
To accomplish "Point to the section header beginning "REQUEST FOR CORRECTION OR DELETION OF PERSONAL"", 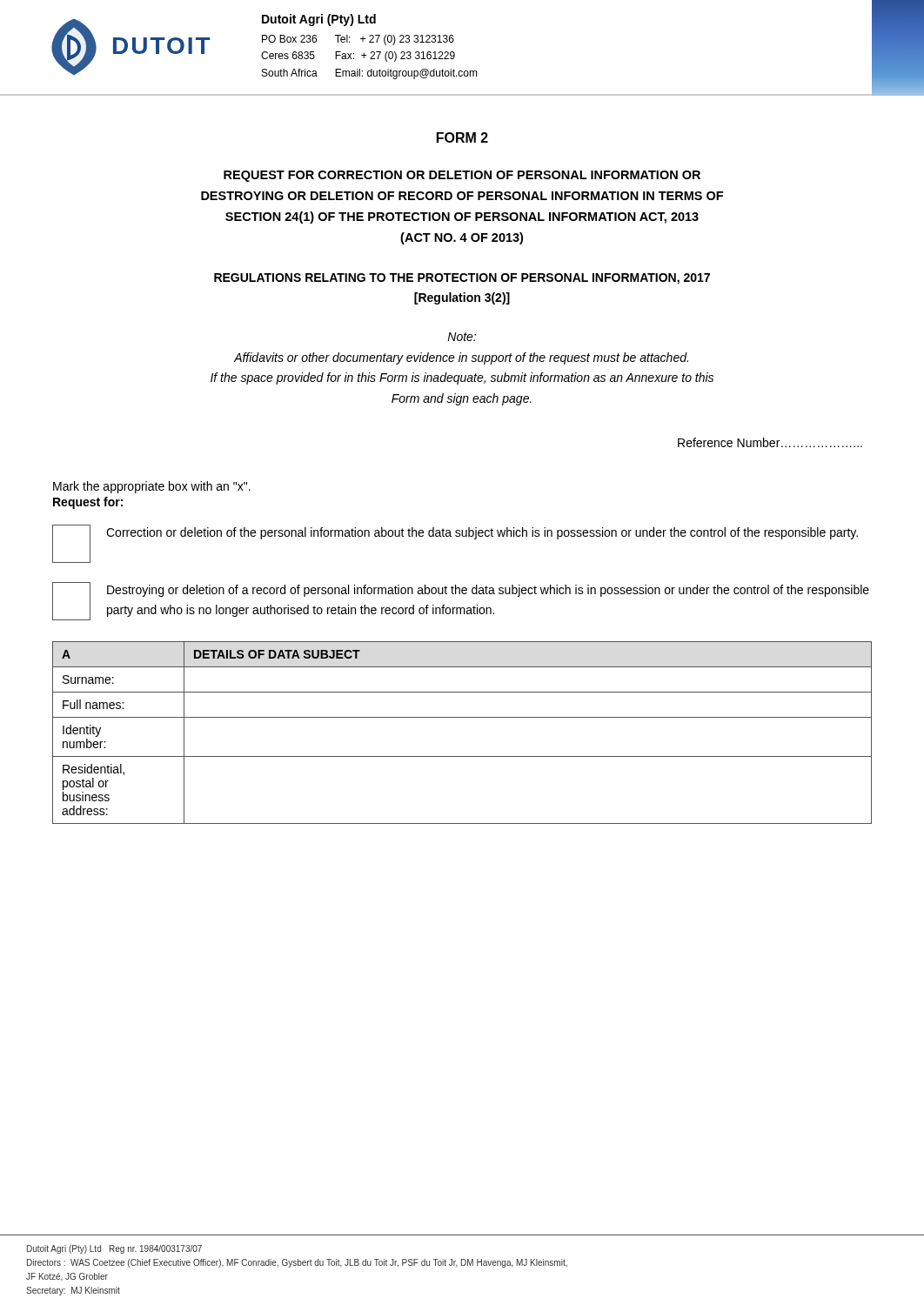I will 462,206.
